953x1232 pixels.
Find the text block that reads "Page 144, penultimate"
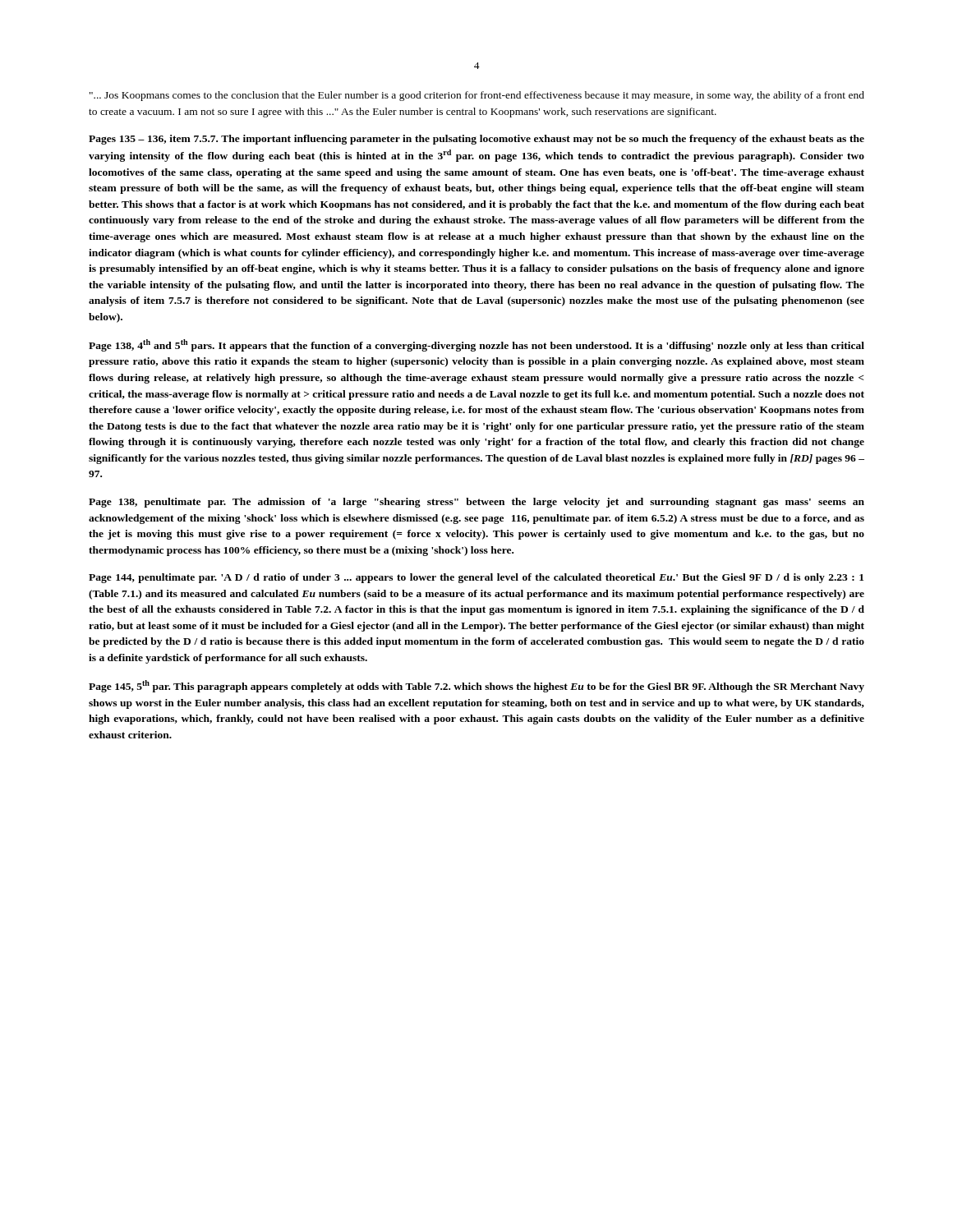(x=476, y=617)
